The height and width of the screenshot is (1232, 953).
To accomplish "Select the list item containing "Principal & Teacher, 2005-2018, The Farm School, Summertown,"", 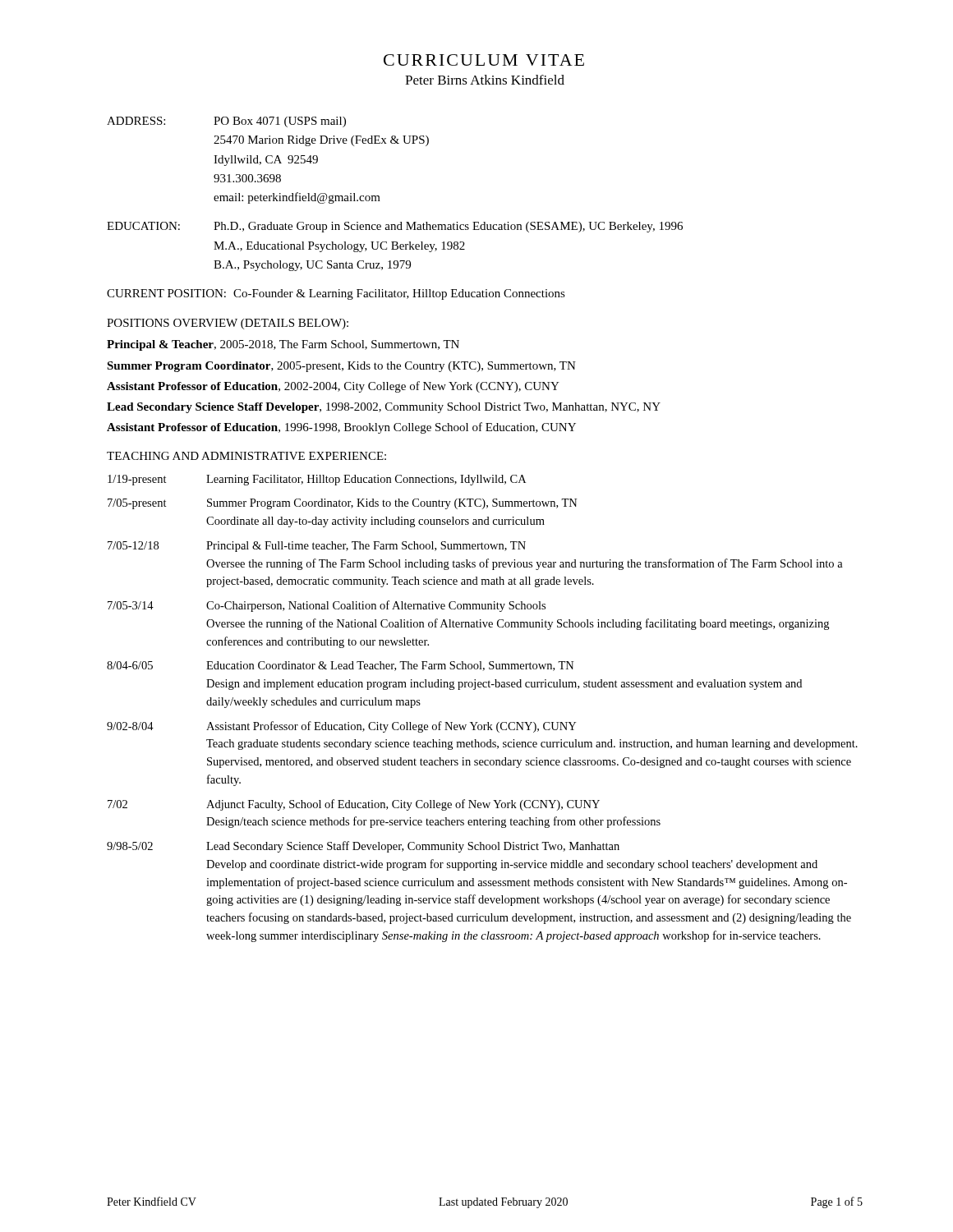I will (283, 344).
